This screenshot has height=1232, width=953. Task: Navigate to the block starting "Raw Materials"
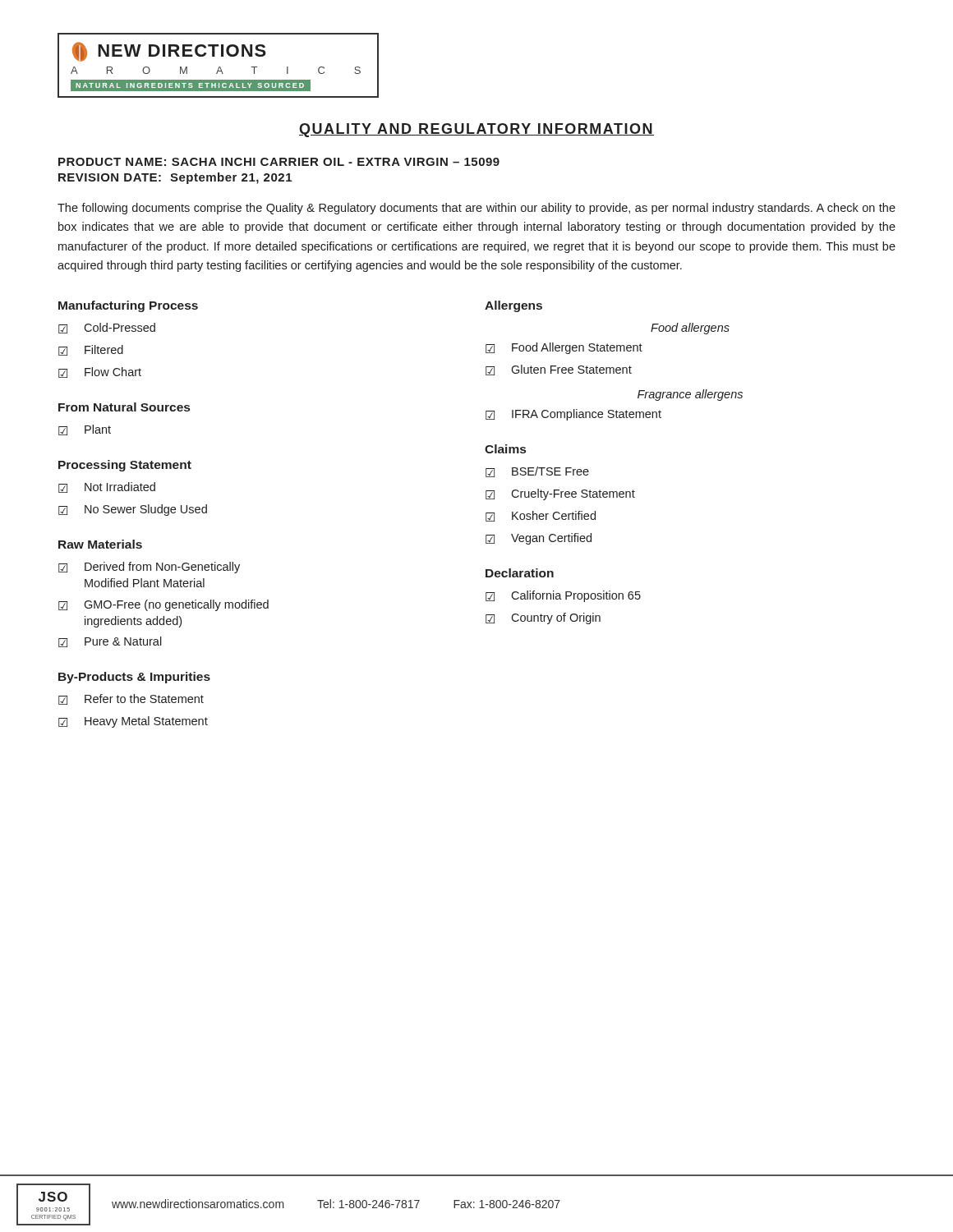point(100,544)
